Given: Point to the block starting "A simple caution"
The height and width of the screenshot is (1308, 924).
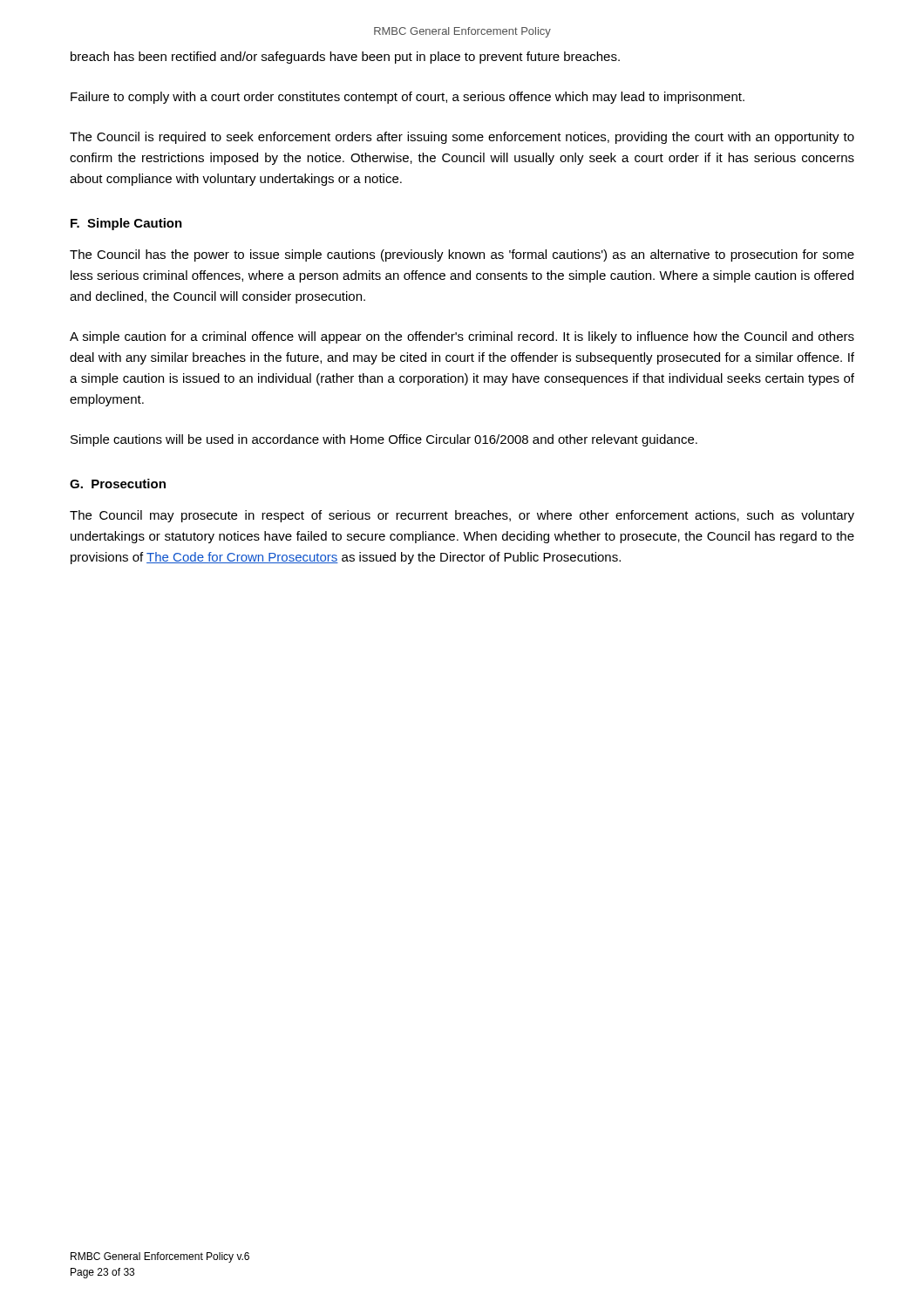Looking at the screenshot, I should (x=462, y=368).
